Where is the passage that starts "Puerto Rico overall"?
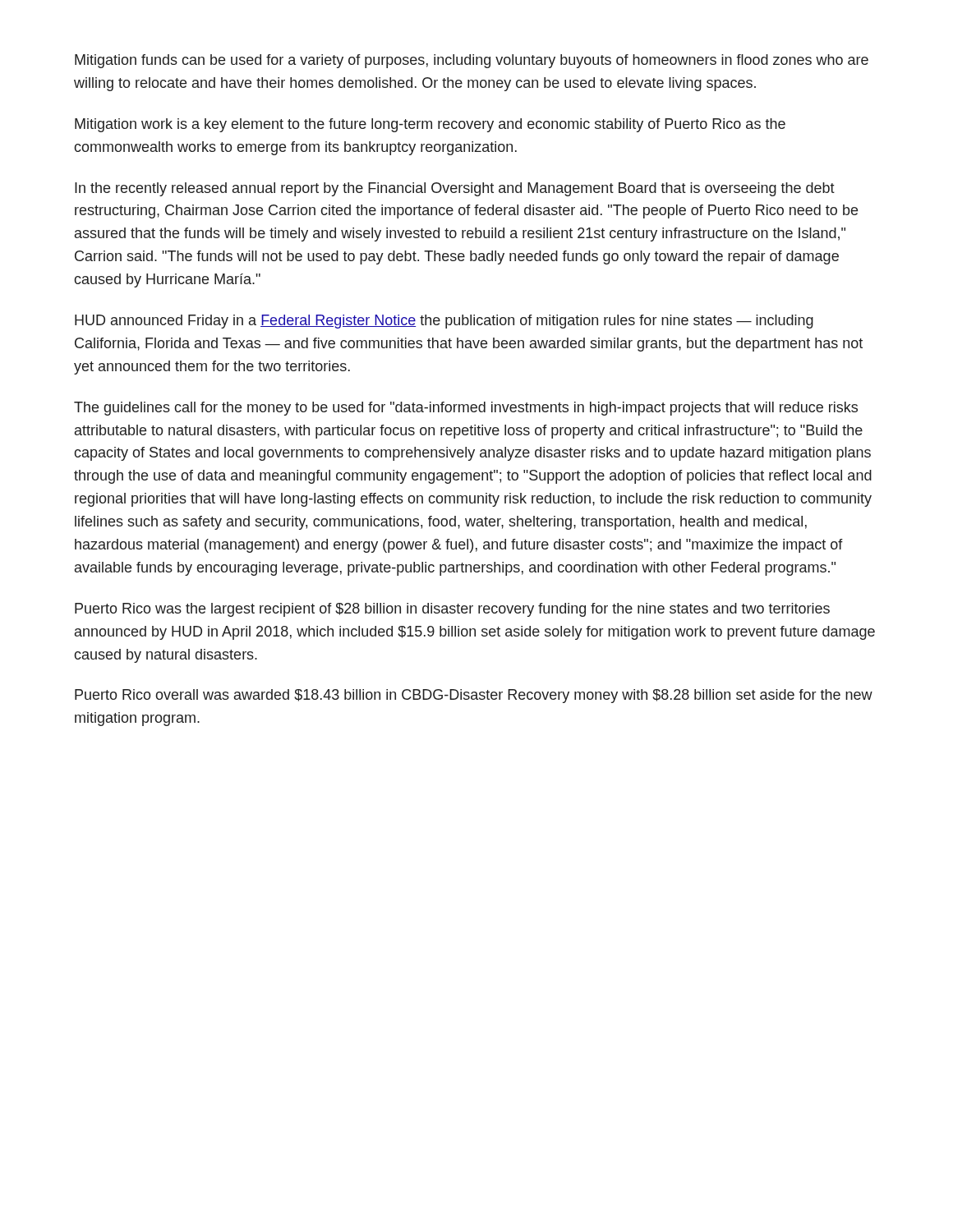The width and height of the screenshot is (953, 1232). tap(473, 707)
